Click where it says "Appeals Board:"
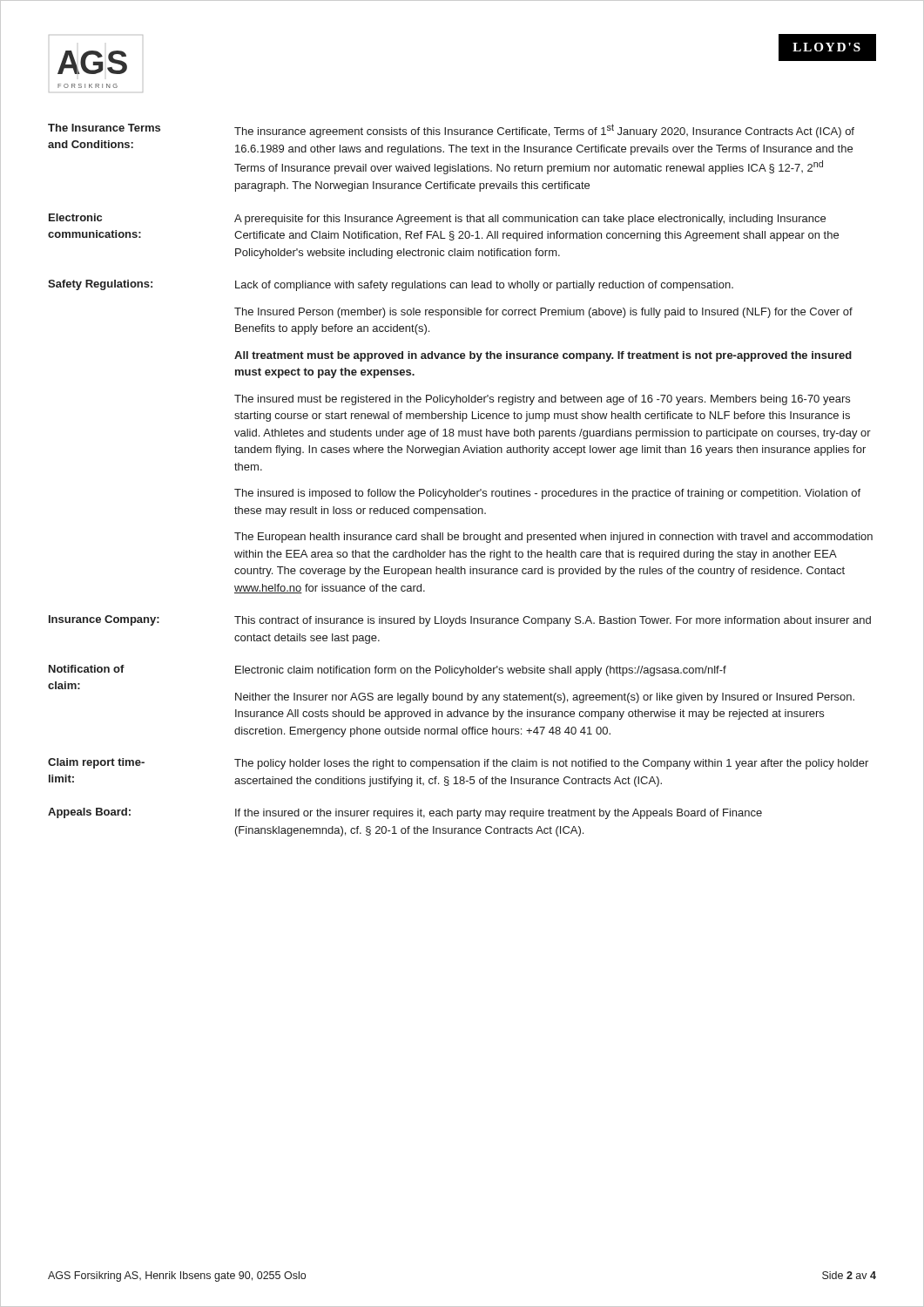Viewport: 924px width, 1307px height. (90, 812)
